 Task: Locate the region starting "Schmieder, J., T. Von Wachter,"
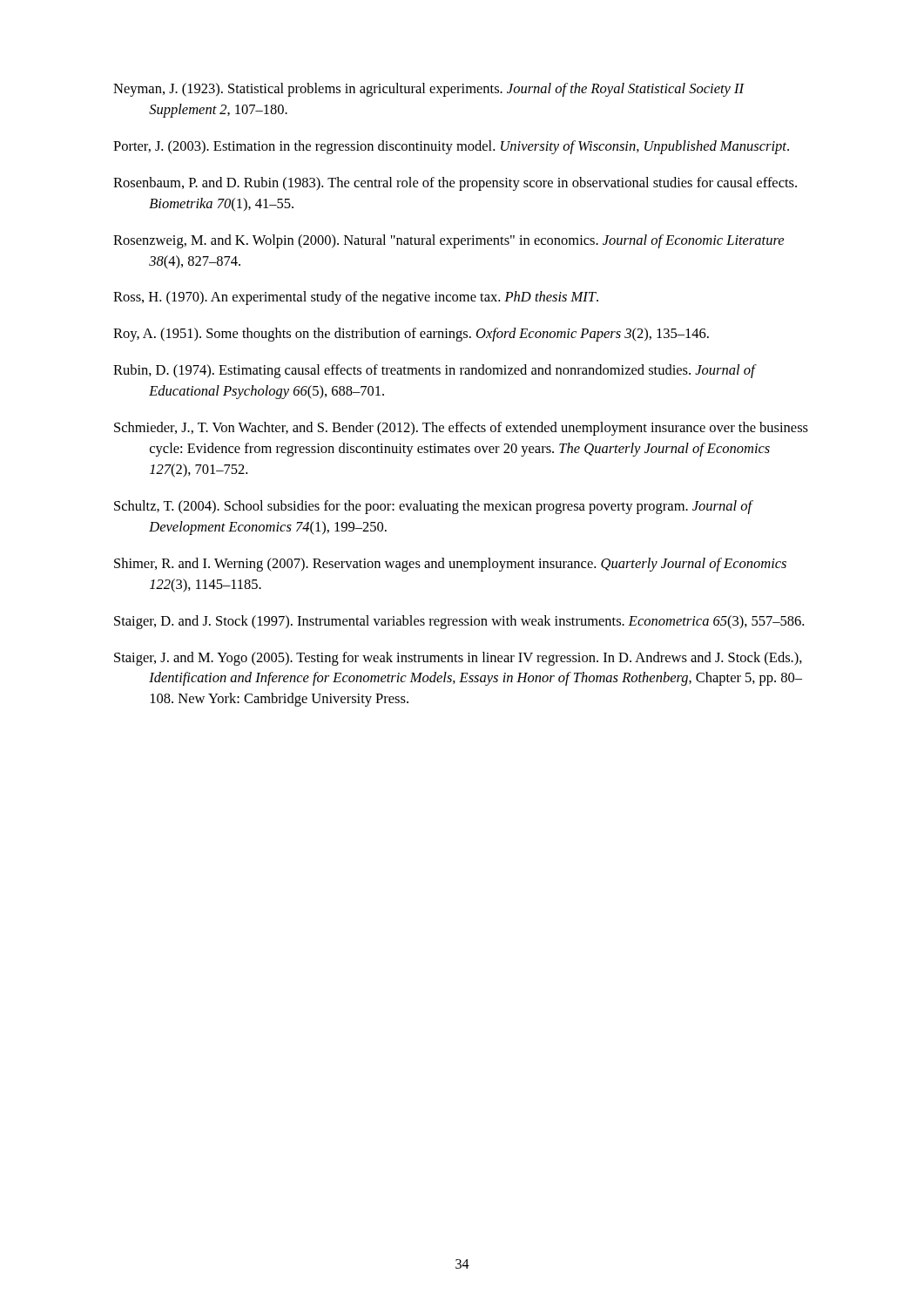[x=461, y=448]
